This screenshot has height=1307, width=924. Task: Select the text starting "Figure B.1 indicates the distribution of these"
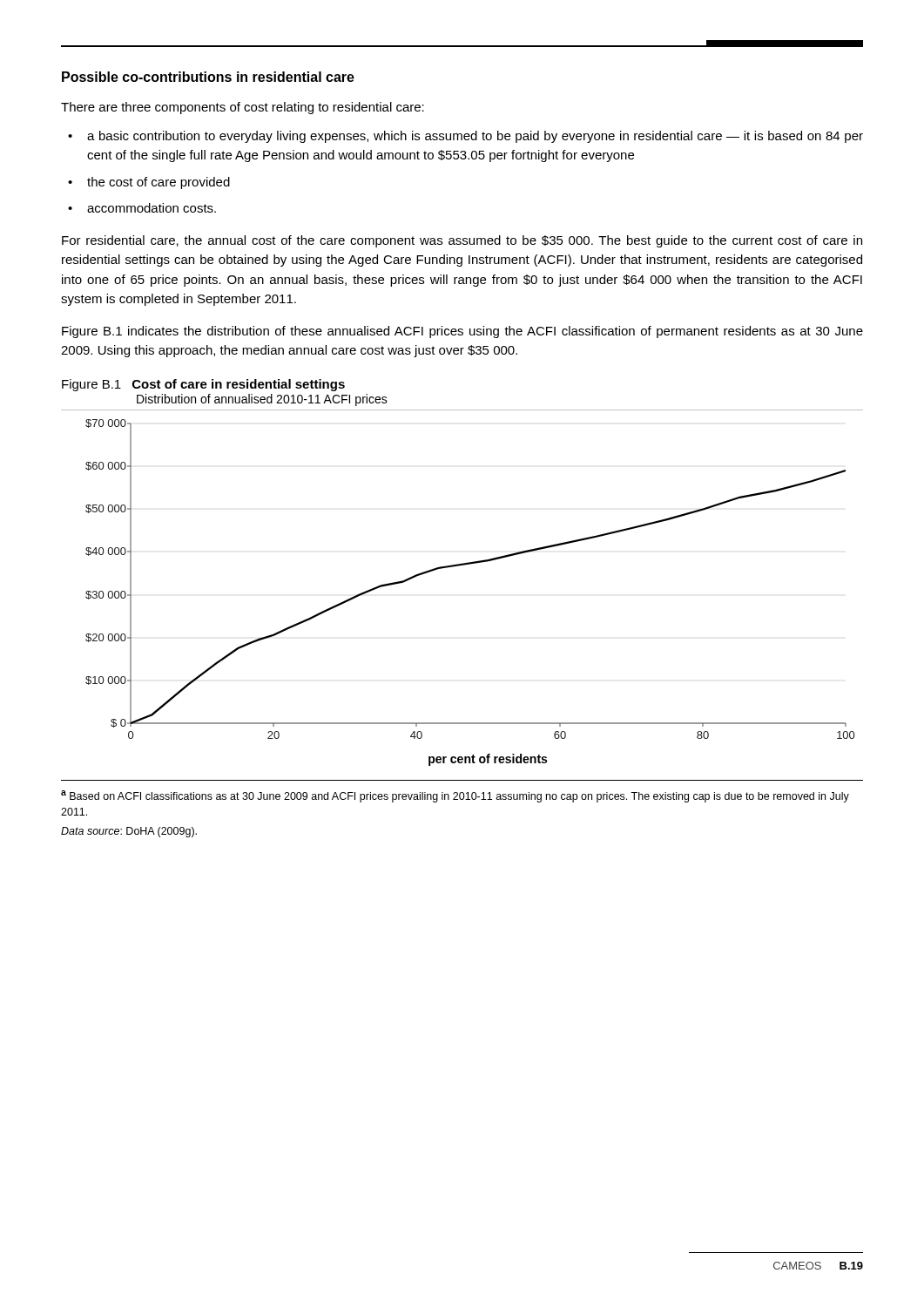[462, 340]
